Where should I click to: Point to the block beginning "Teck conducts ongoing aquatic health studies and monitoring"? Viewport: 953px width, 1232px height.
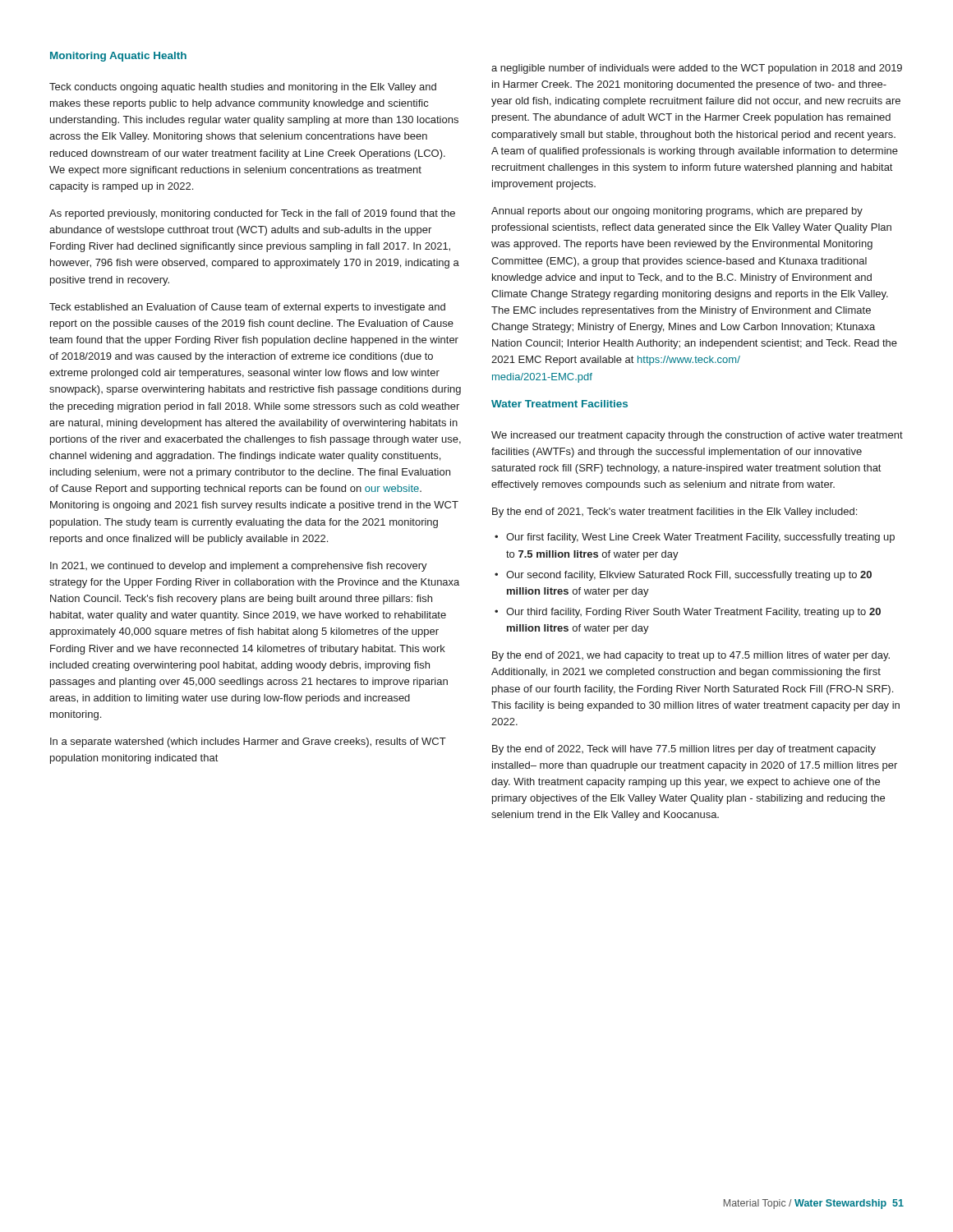[255, 137]
